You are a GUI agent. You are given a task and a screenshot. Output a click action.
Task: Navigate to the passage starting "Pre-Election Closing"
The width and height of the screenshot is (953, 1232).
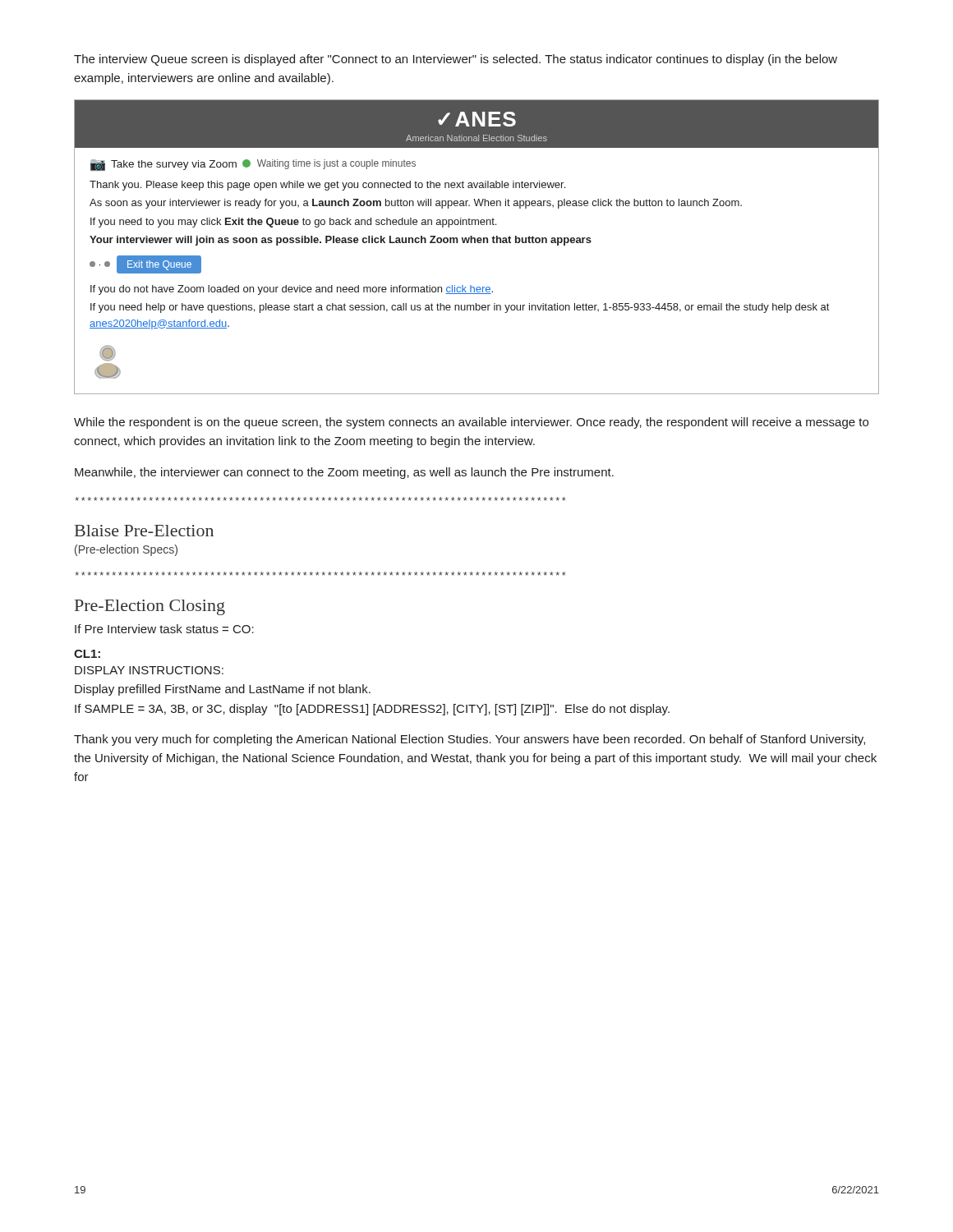point(149,605)
